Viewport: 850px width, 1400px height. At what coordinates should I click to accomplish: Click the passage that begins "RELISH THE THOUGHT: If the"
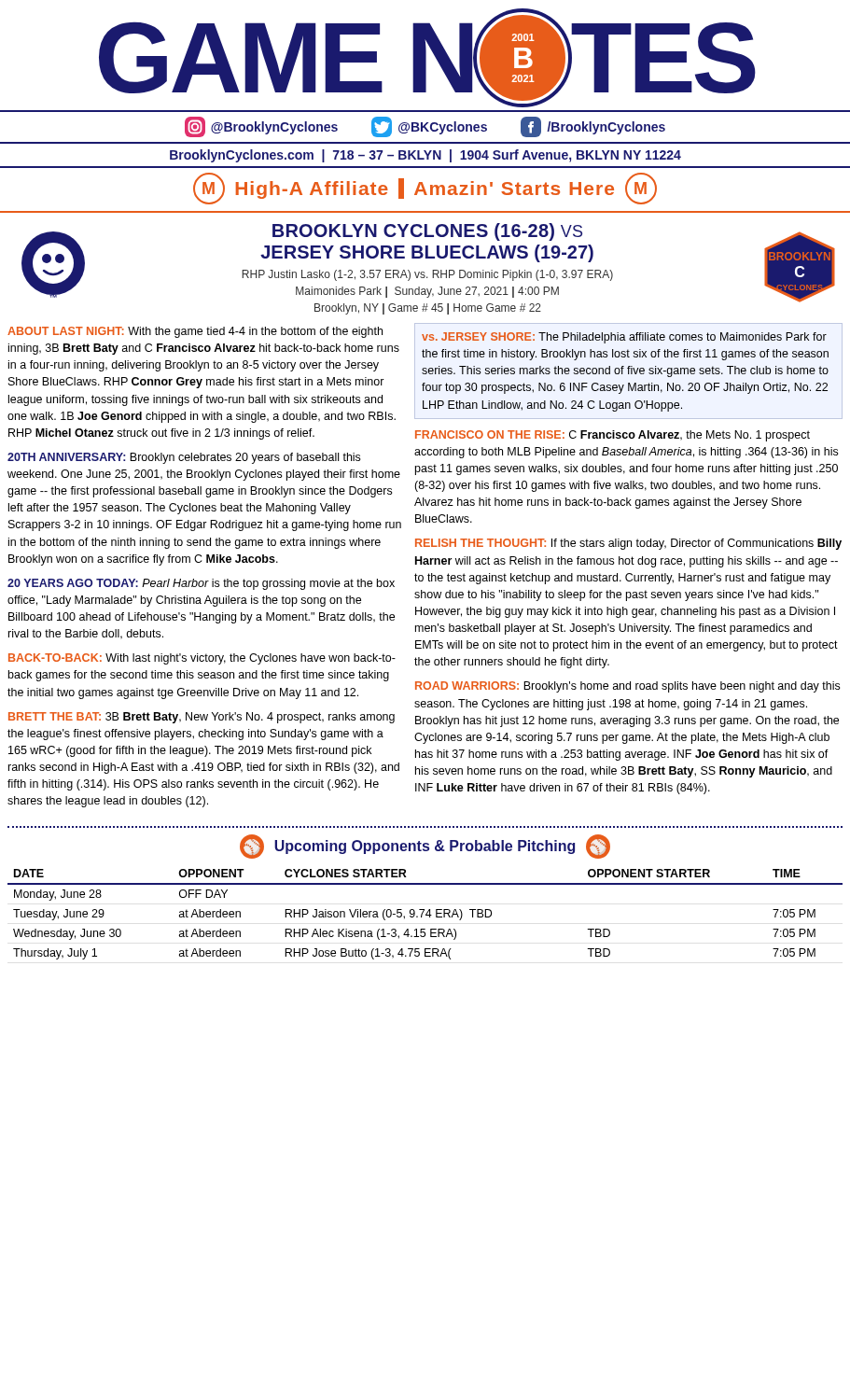(628, 603)
